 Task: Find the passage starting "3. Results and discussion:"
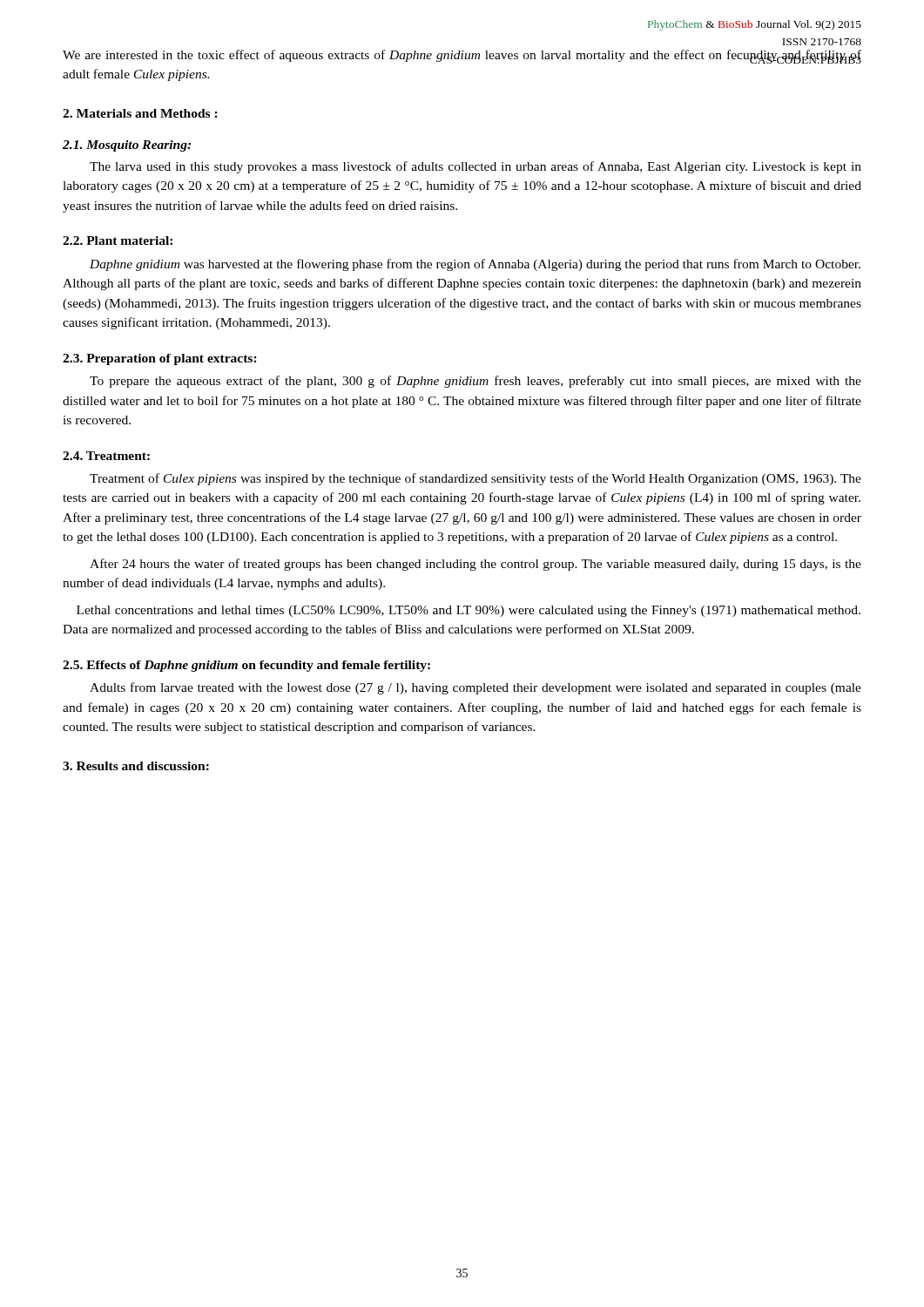pyautogui.click(x=136, y=765)
